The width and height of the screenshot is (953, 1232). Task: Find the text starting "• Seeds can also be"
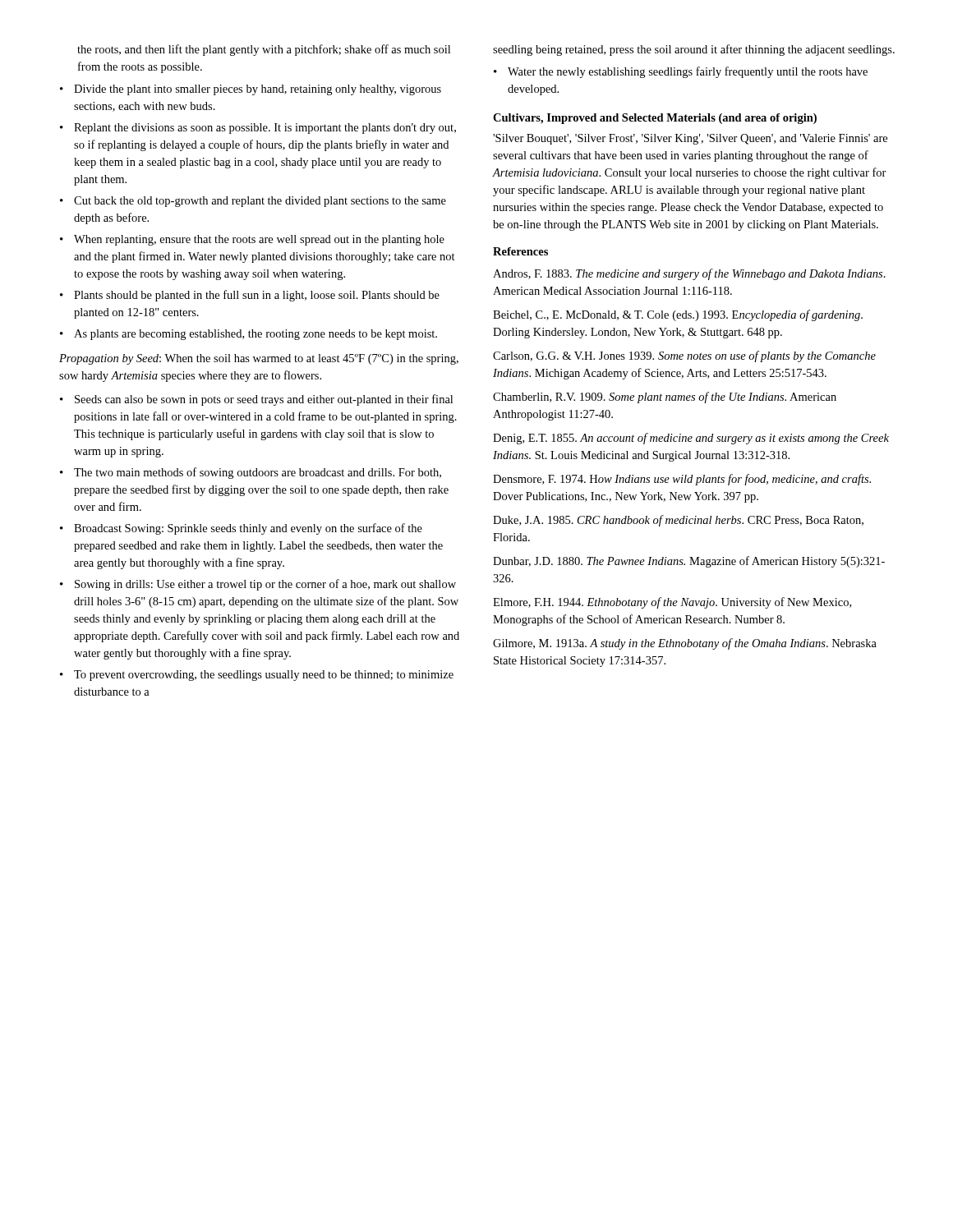(x=260, y=425)
